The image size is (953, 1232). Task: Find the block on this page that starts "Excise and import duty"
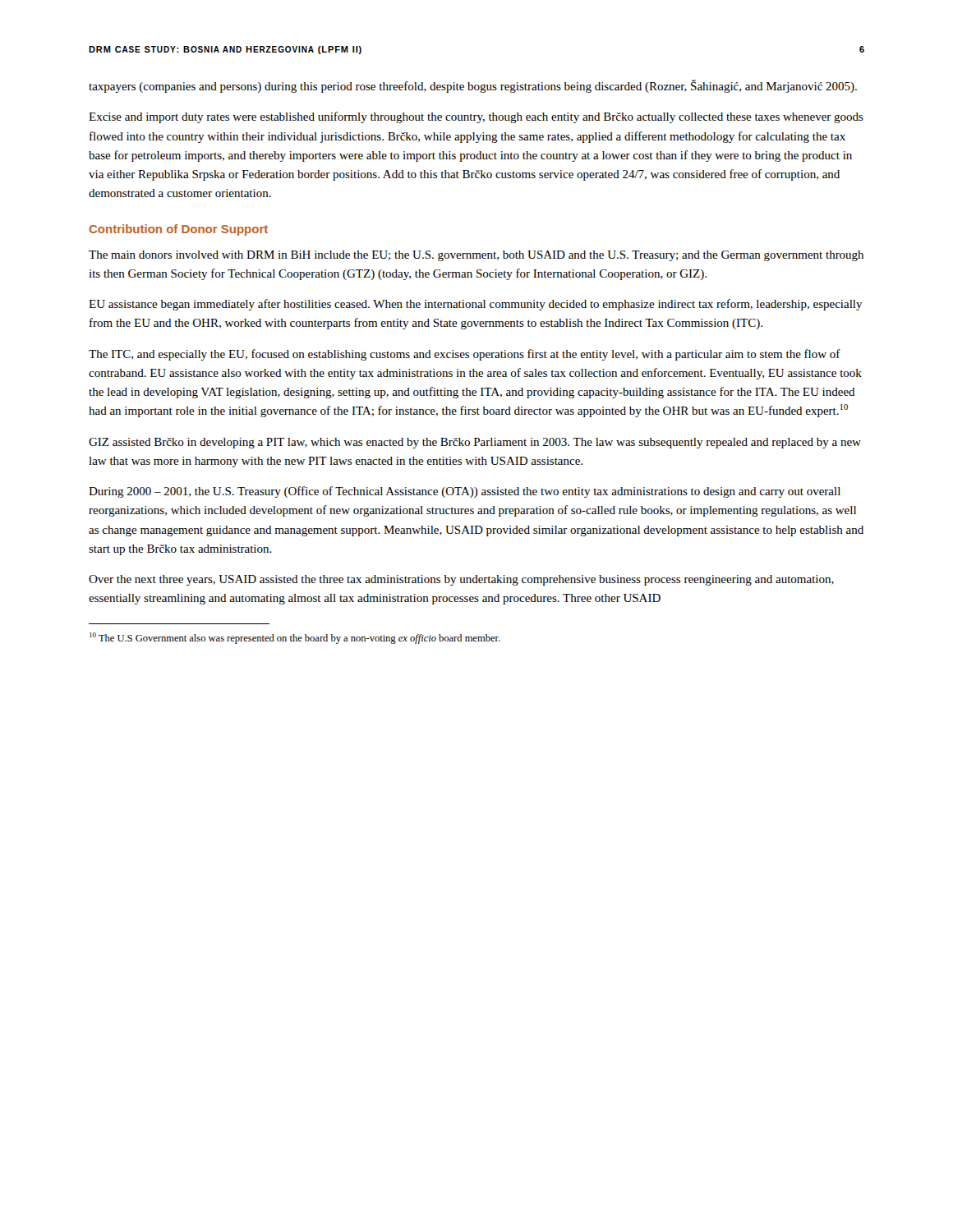coord(476,155)
